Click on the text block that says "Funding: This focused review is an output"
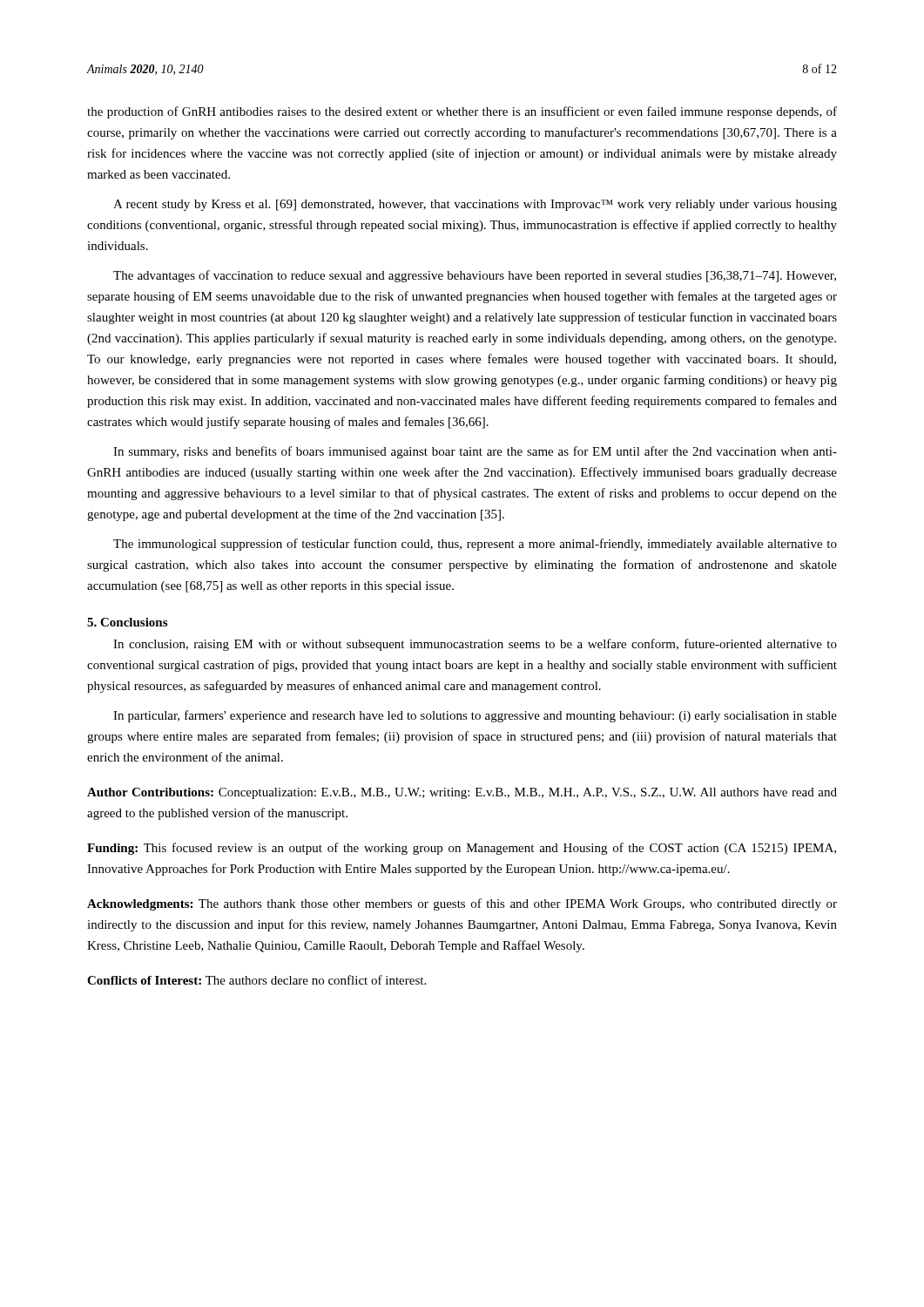 click(x=462, y=858)
